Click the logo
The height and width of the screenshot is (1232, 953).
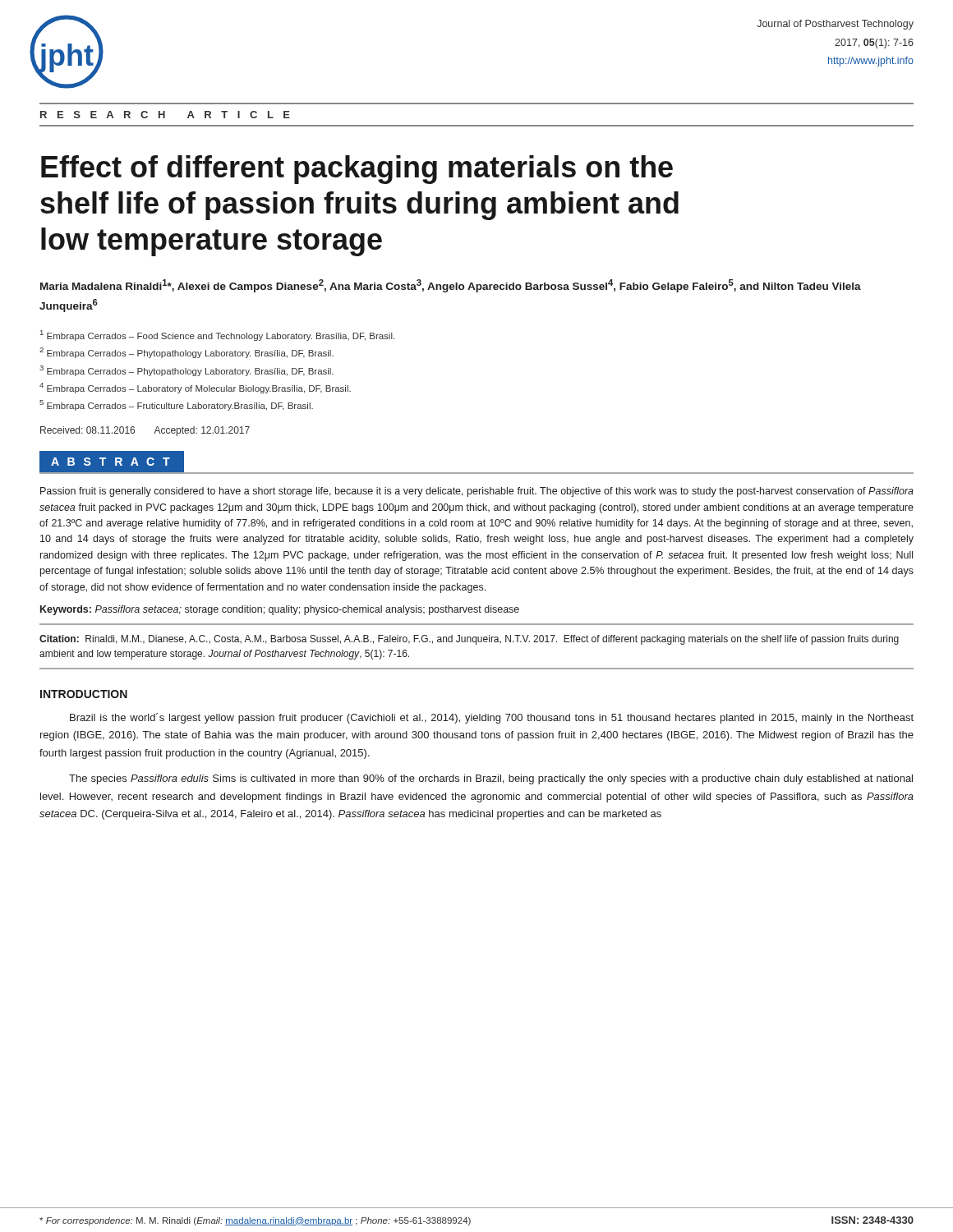67,53
